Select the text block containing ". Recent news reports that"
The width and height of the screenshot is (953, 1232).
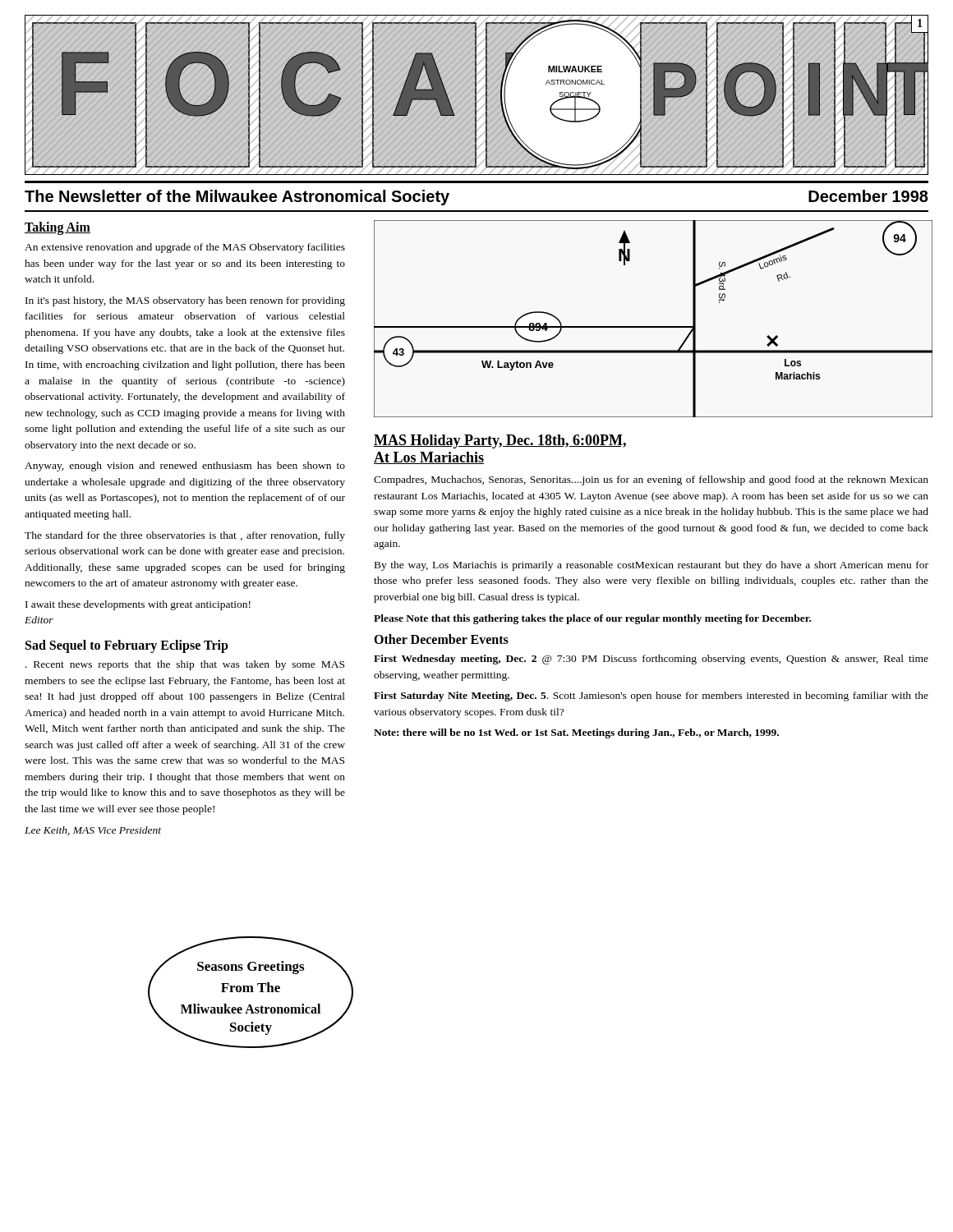[x=185, y=736]
